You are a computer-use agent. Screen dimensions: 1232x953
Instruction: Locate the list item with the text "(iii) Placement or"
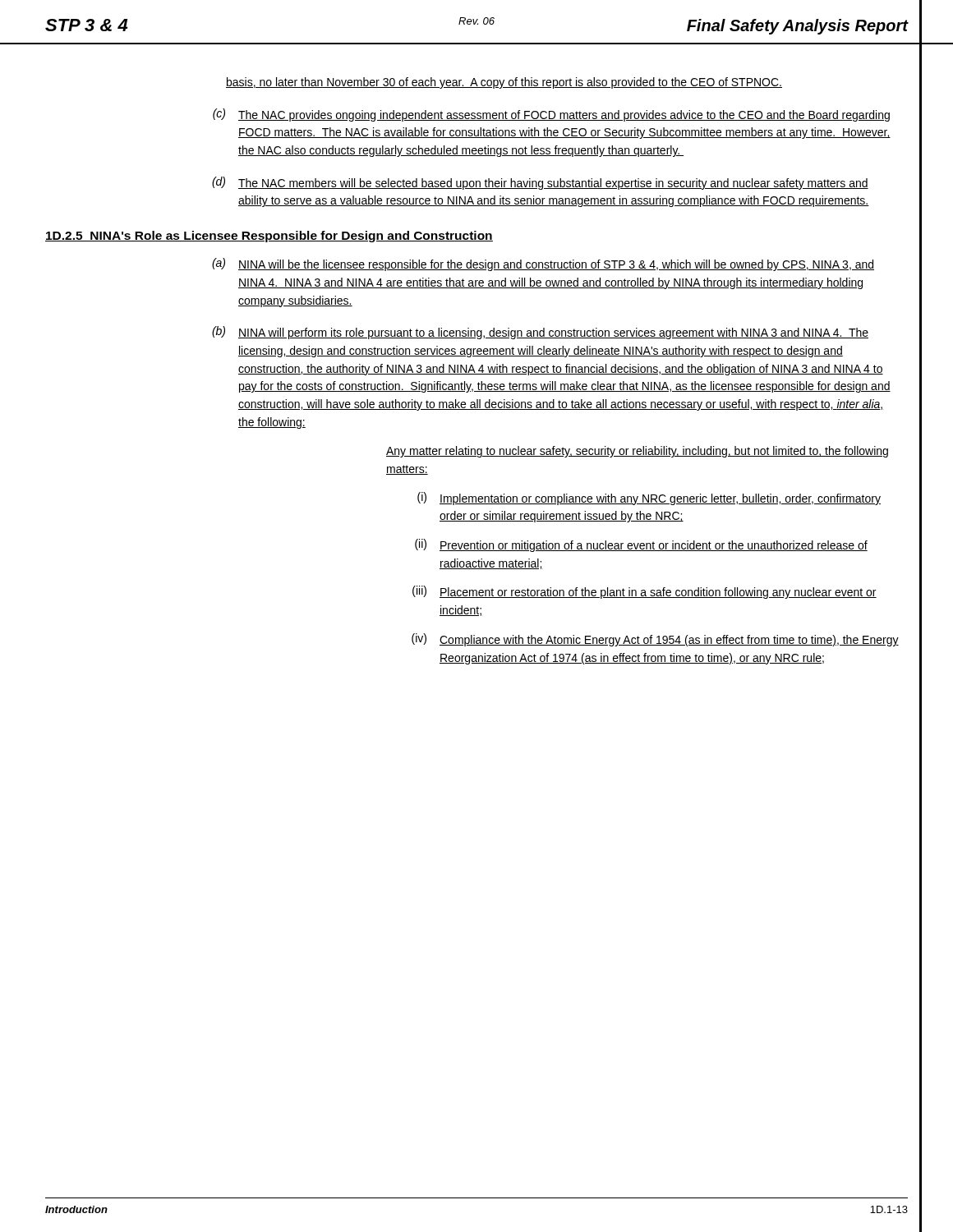pos(647,602)
